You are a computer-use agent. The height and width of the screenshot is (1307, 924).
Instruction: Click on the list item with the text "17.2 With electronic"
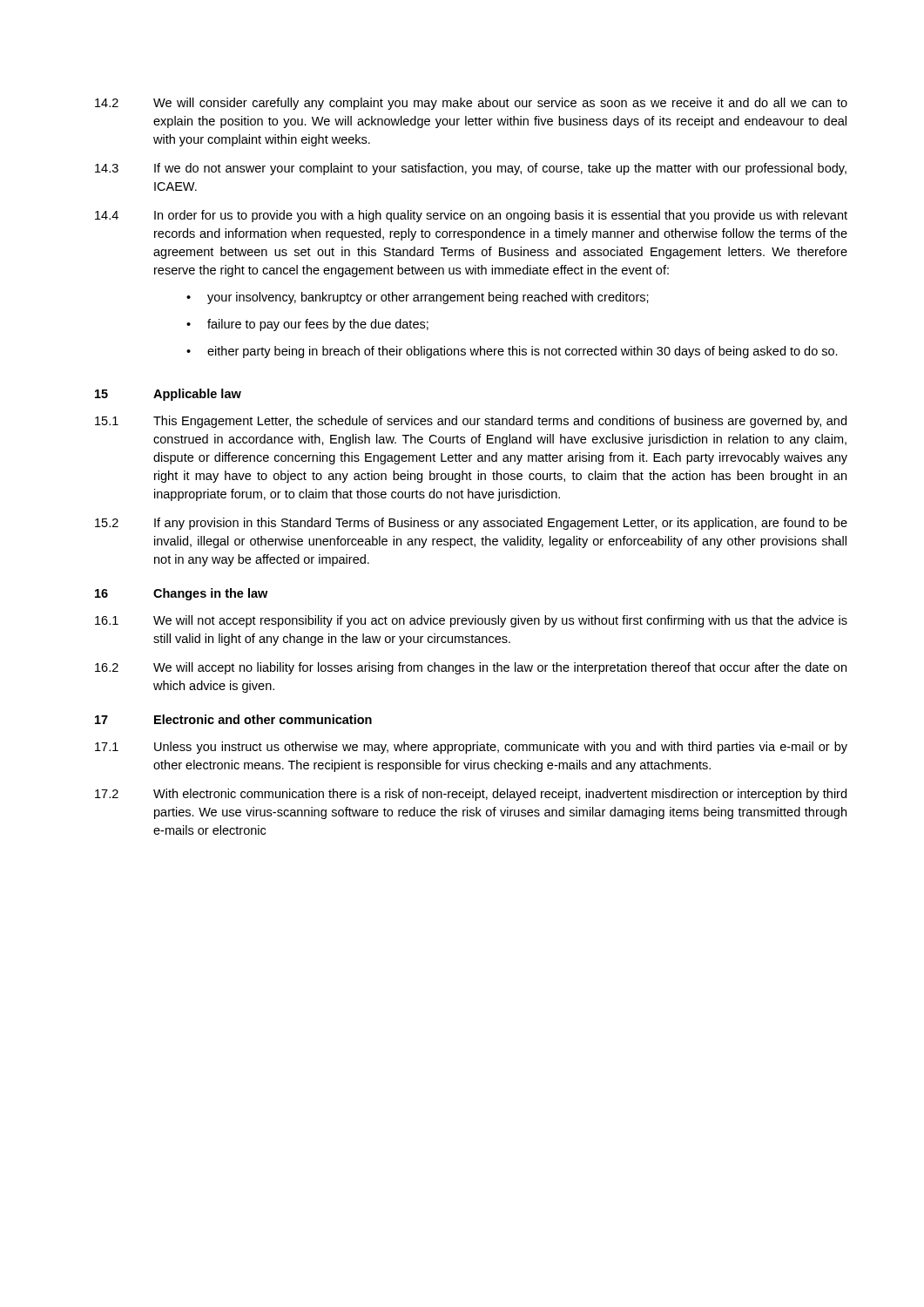471,813
